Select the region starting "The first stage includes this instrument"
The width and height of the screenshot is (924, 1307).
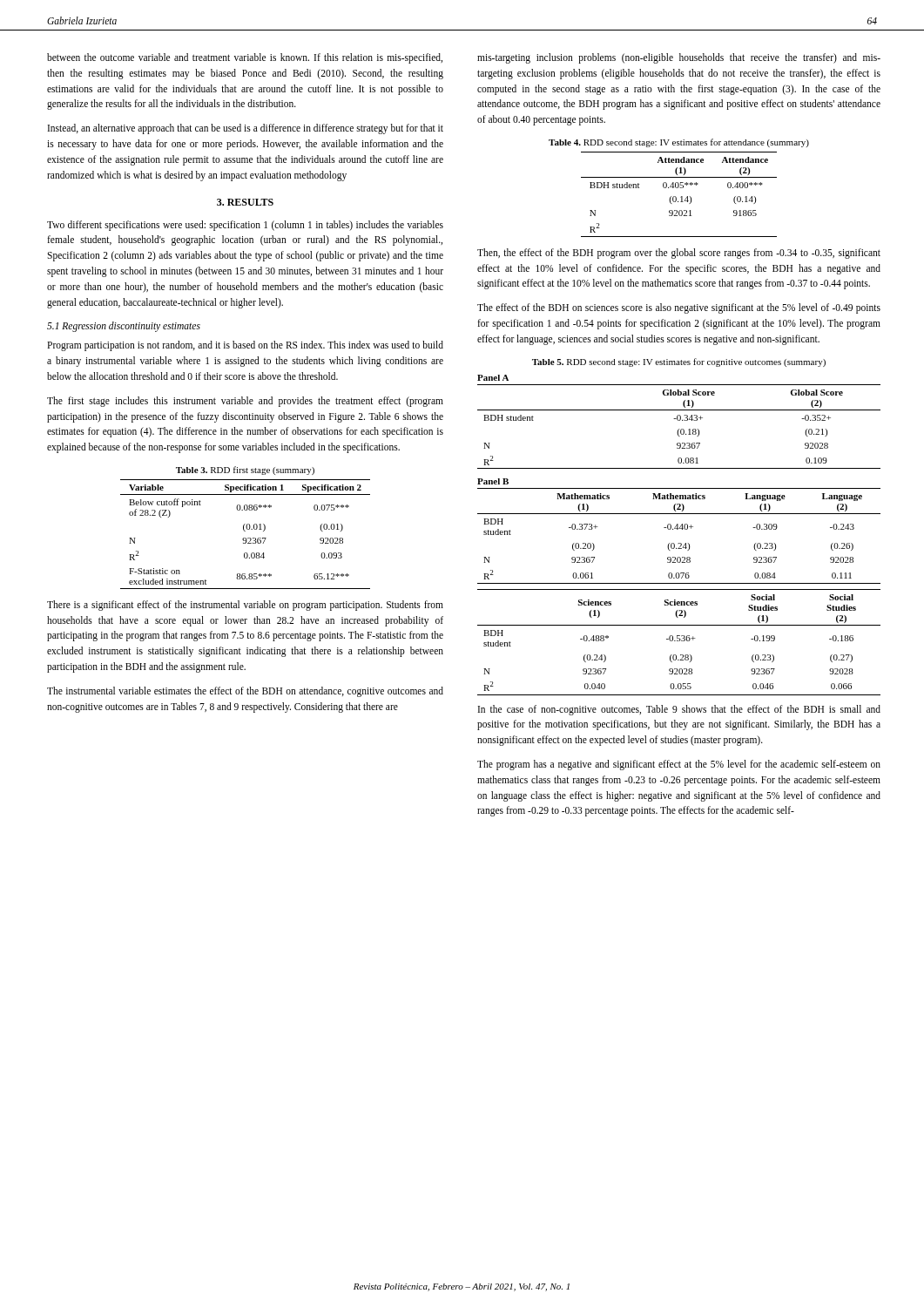point(245,424)
